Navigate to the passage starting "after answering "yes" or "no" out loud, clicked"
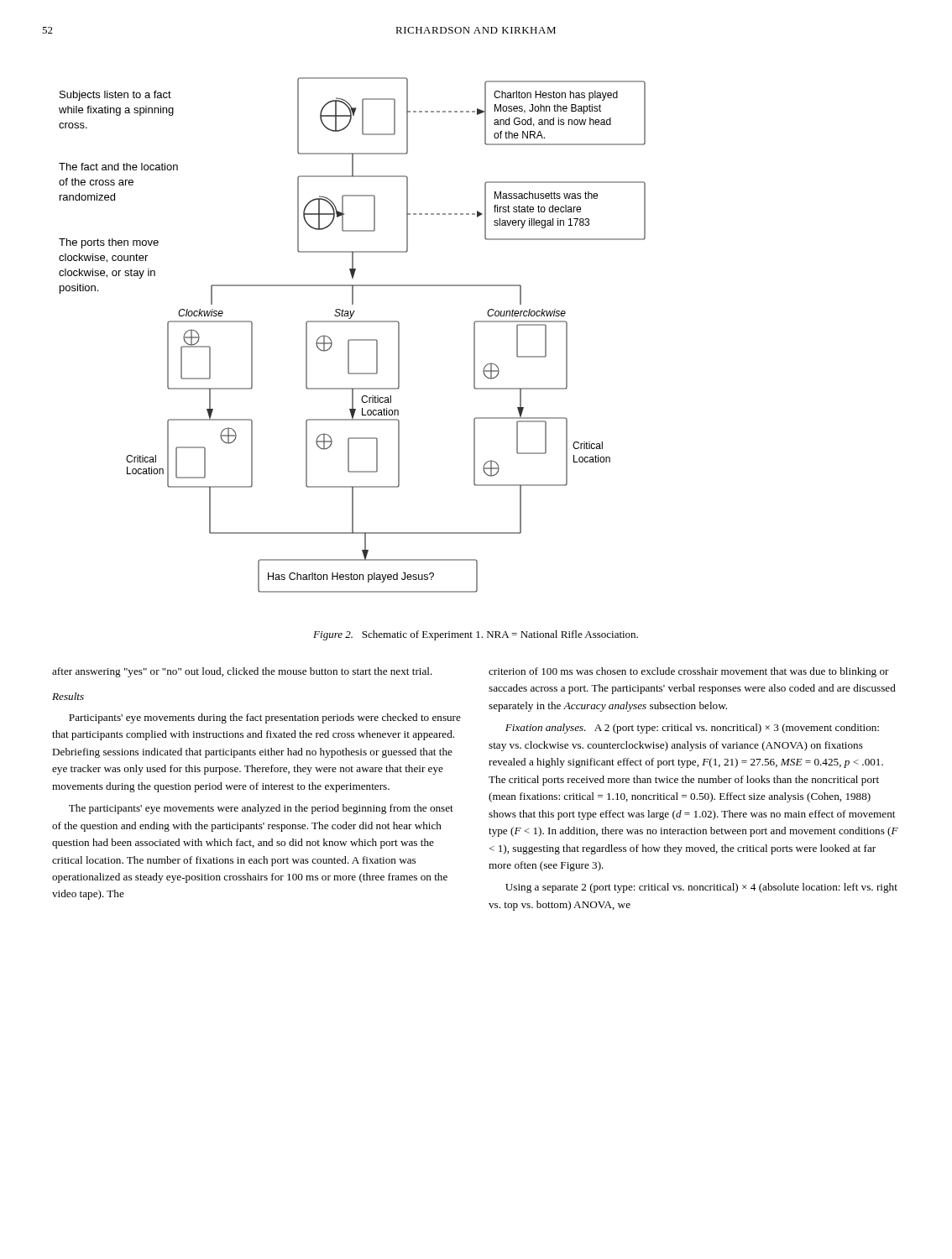The height and width of the screenshot is (1259, 952). coord(242,671)
